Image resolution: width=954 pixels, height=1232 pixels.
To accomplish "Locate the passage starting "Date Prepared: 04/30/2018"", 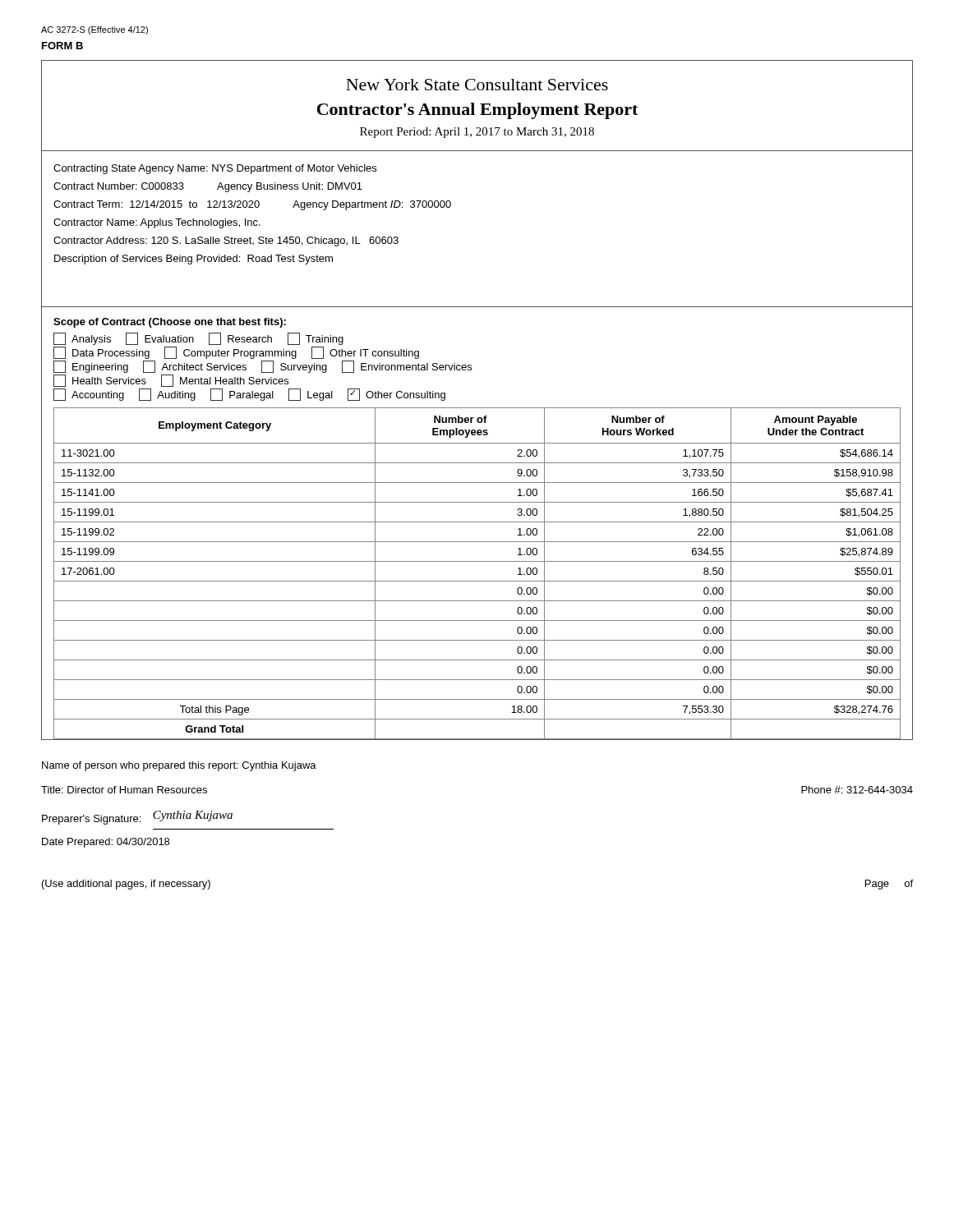I will coord(106,841).
